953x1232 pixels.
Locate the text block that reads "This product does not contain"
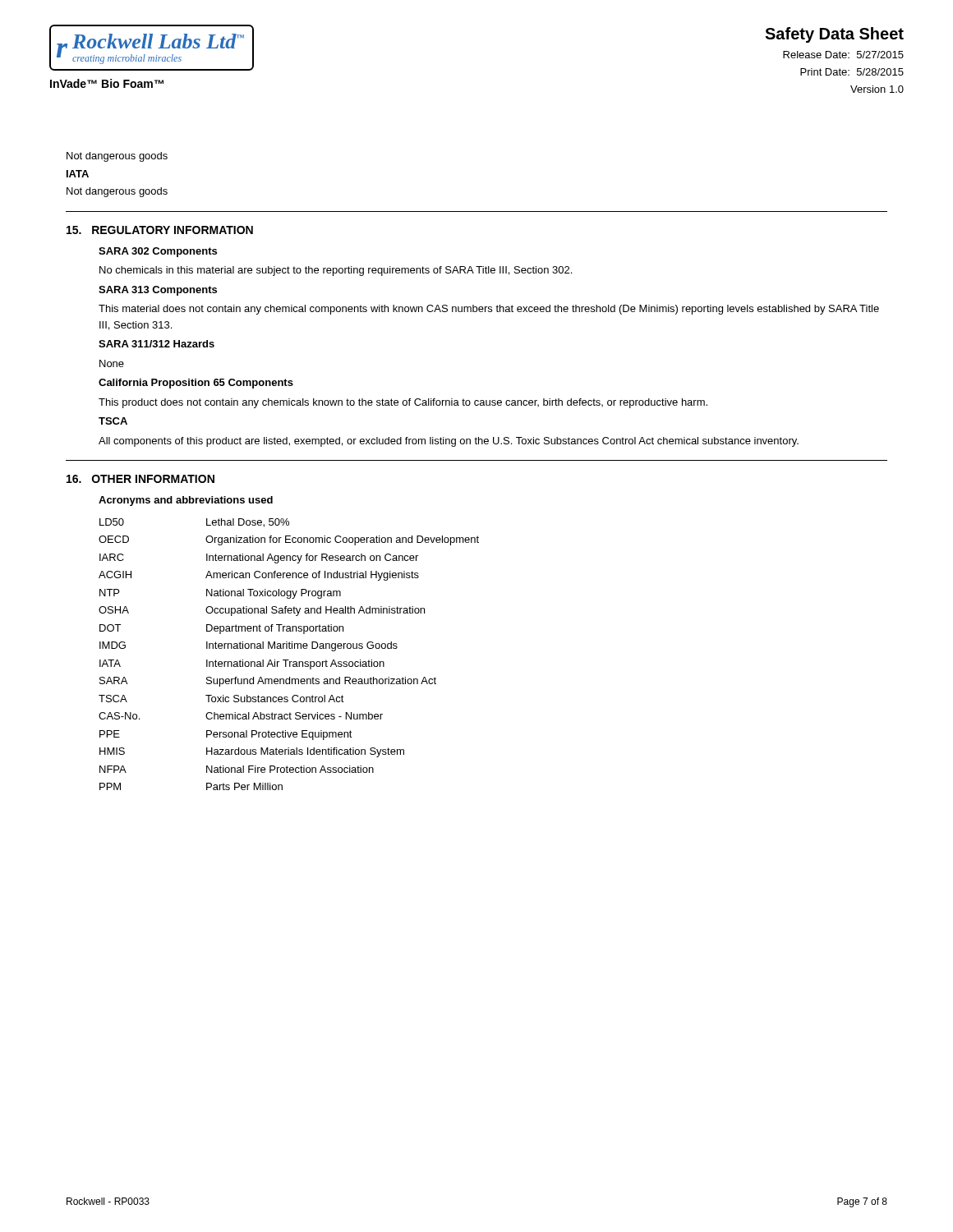(x=403, y=402)
